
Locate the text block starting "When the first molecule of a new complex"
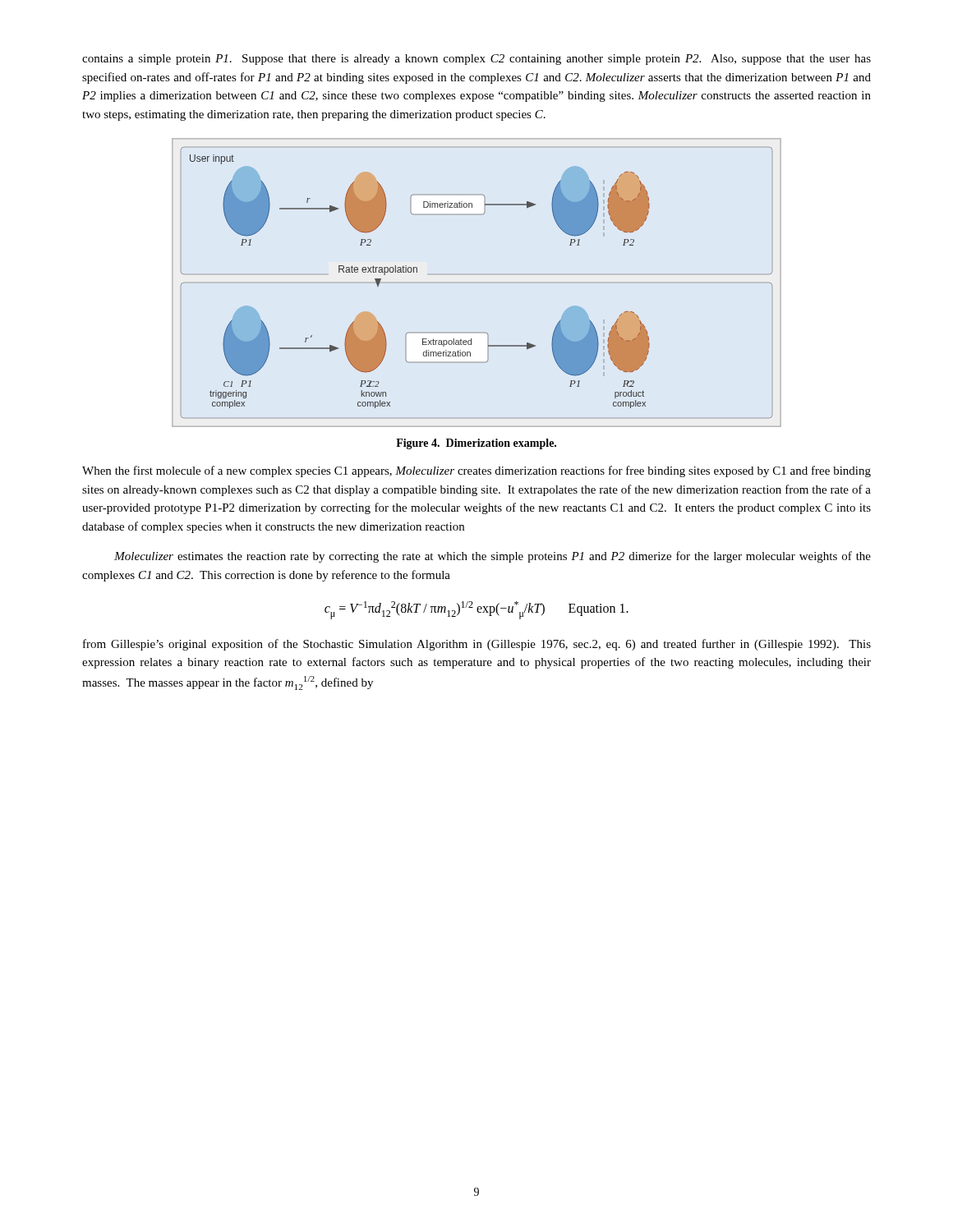[x=476, y=498]
